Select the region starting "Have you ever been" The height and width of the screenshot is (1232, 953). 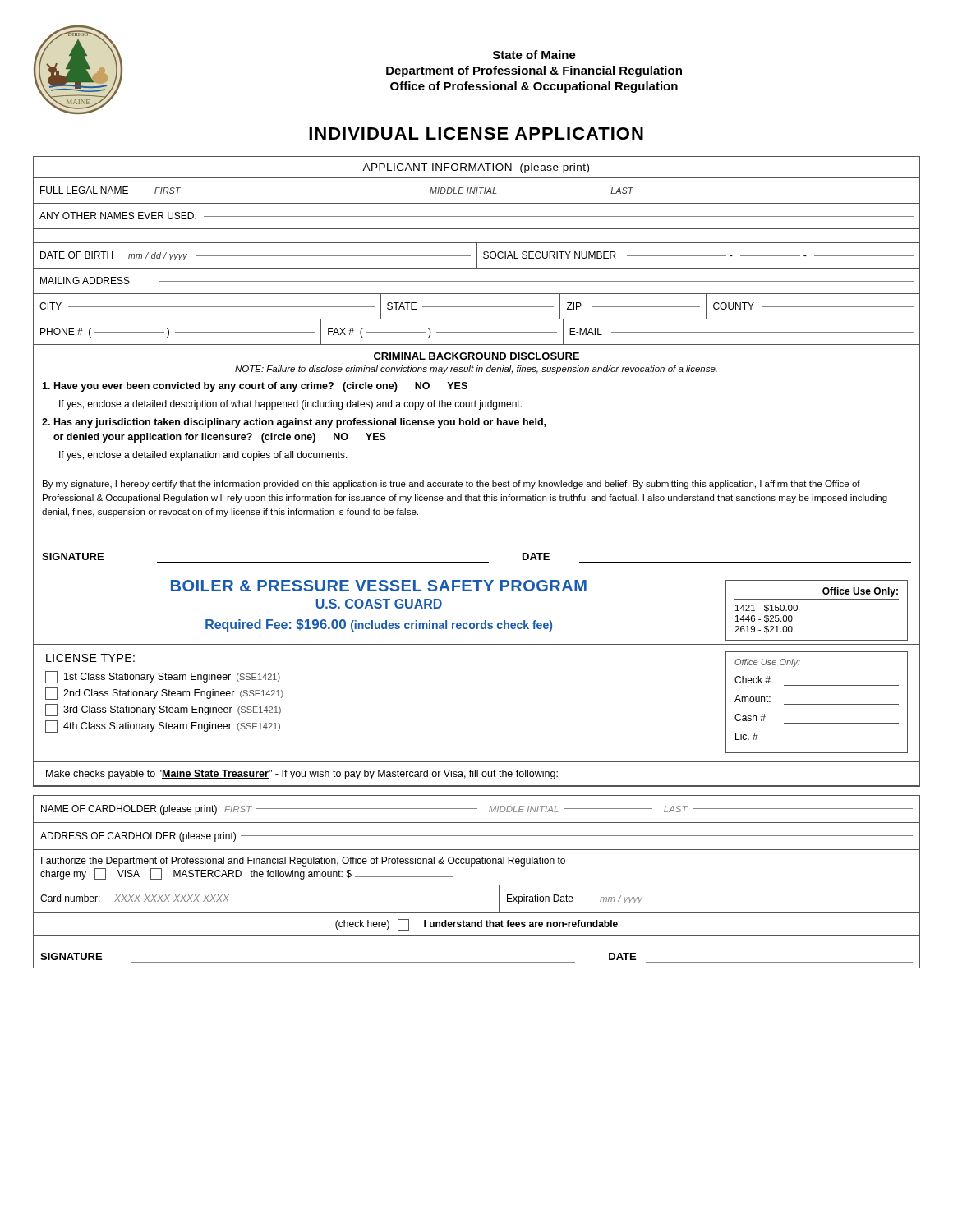pyautogui.click(x=255, y=386)
